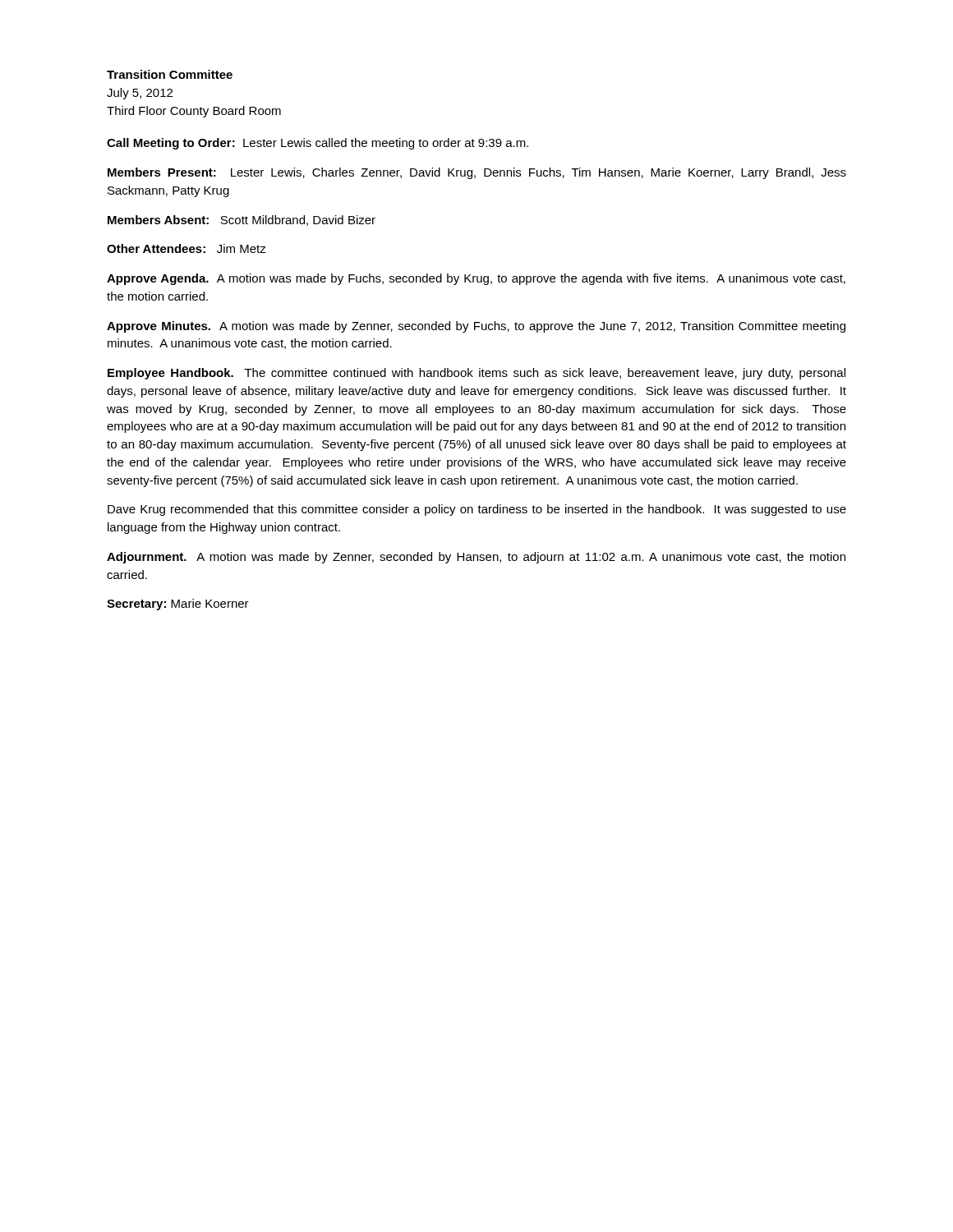Click the passage that begins "Approve Agenda. A motion was made by"

476,287
